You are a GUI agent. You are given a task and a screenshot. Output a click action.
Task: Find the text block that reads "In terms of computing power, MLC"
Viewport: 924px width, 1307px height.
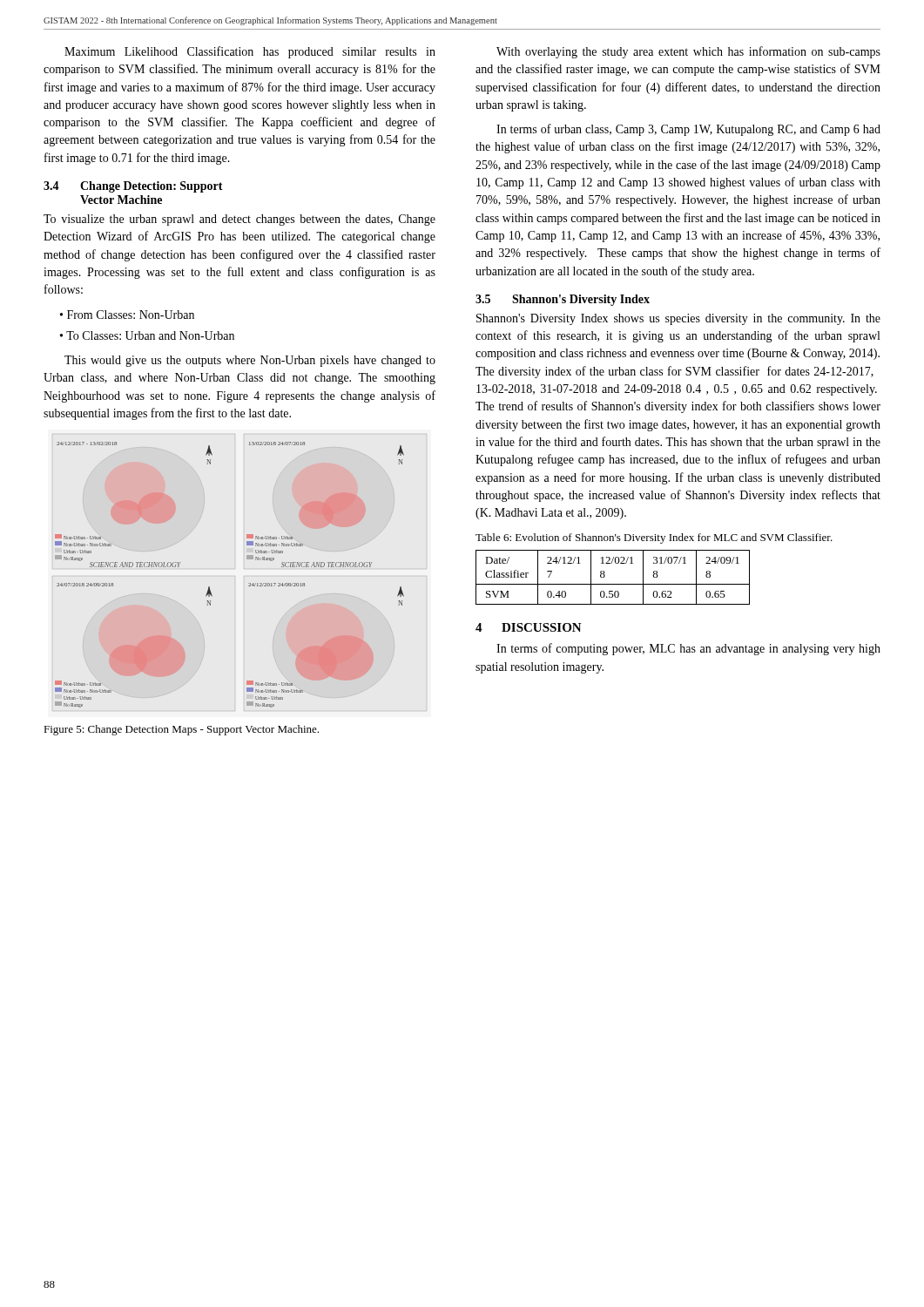(x=678, y=658)
